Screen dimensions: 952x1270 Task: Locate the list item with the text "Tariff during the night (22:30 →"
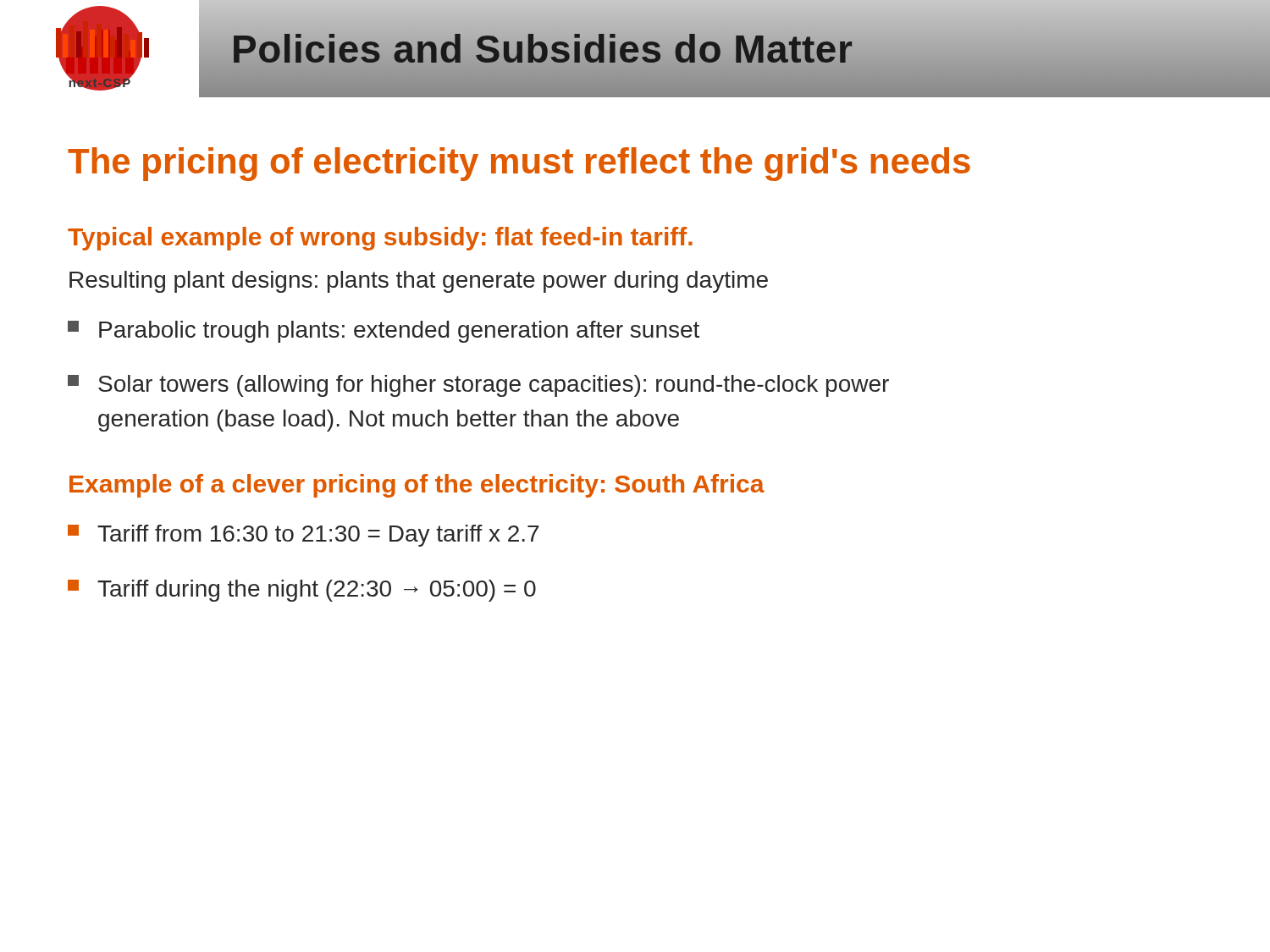302,589
